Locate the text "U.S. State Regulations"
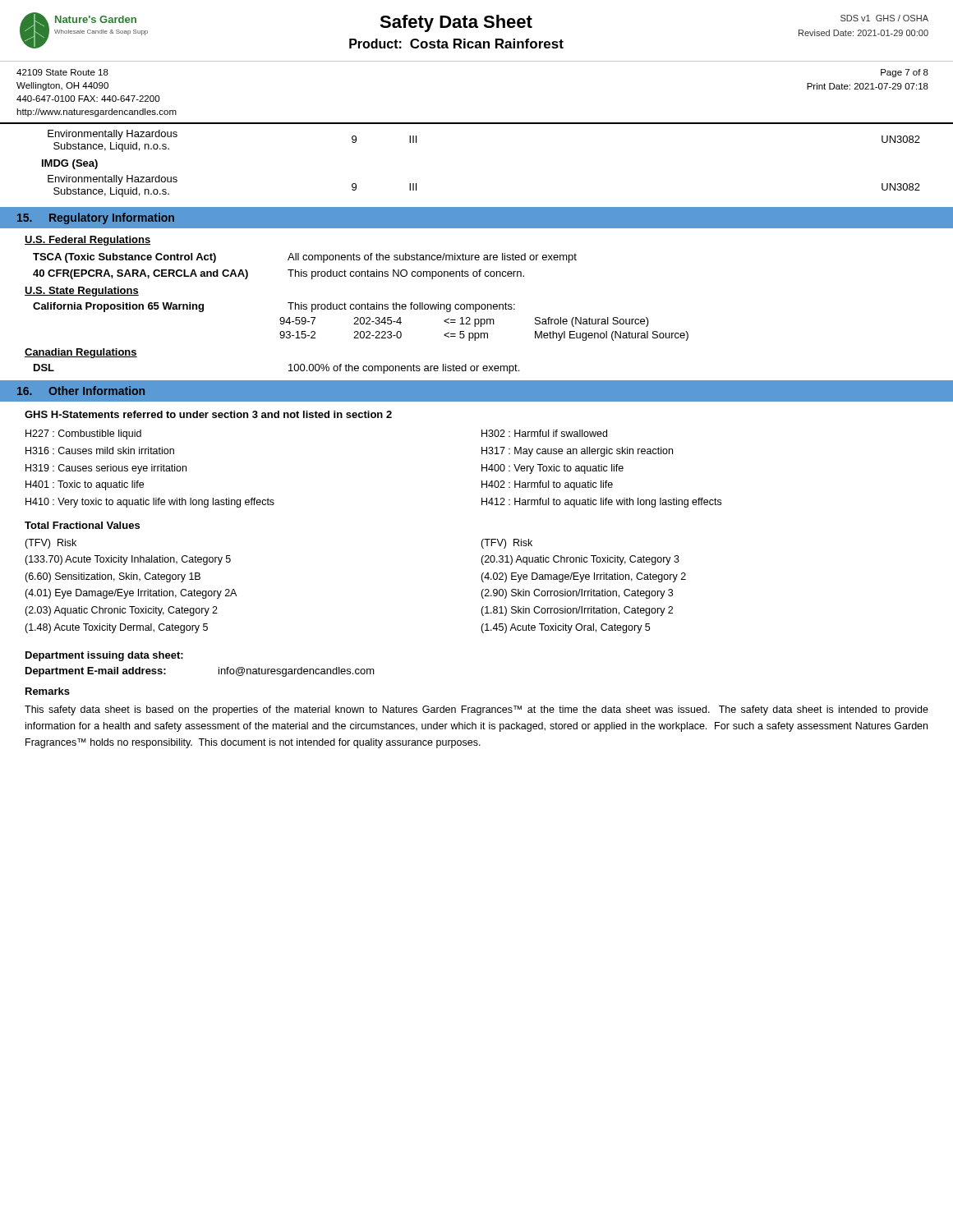This screenshot has height=1232, width=953. point(82,291)
